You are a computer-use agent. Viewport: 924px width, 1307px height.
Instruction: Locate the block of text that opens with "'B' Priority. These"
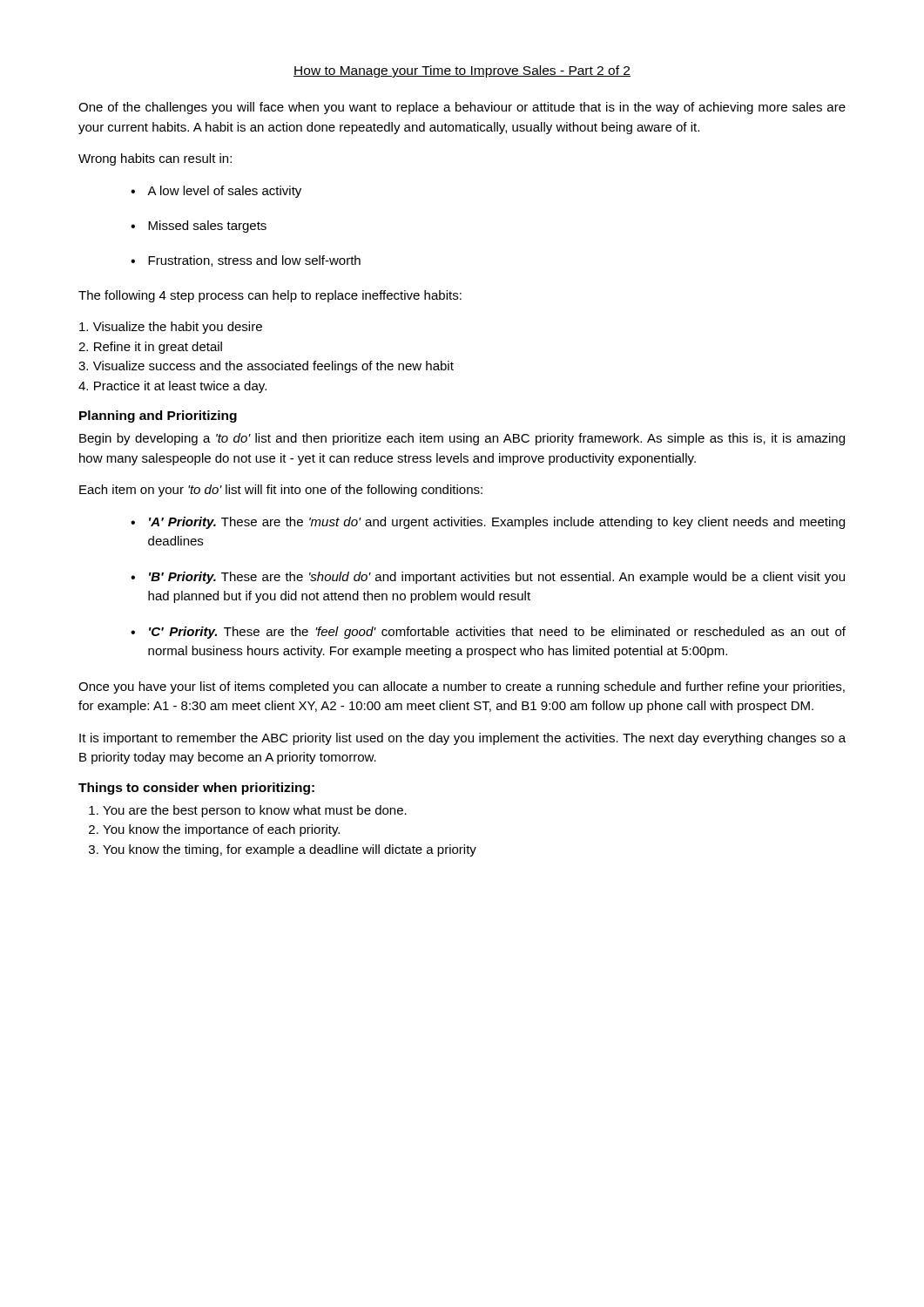click(x=497, y=586)
